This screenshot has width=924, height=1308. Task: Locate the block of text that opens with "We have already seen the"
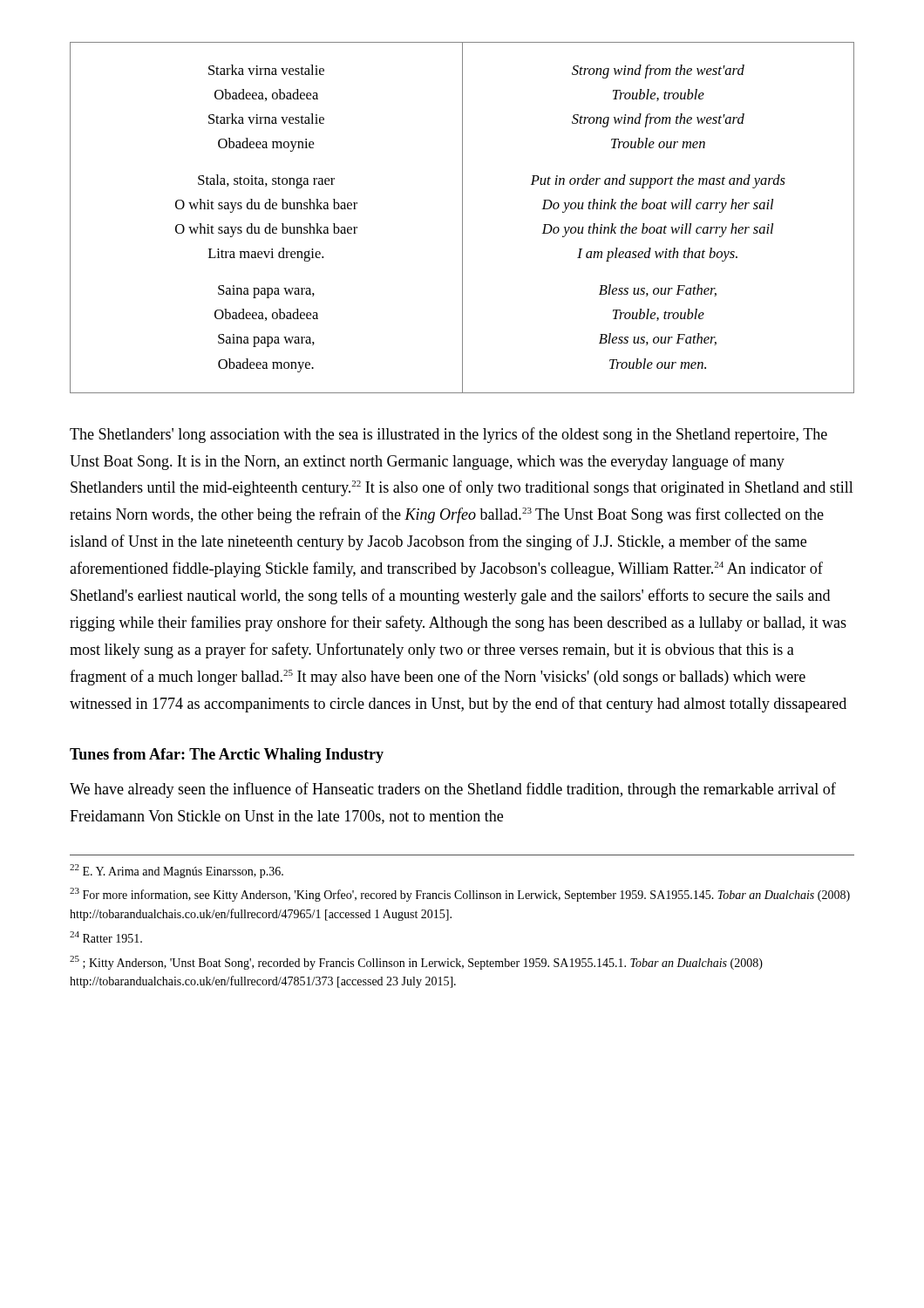coord(453,803)
